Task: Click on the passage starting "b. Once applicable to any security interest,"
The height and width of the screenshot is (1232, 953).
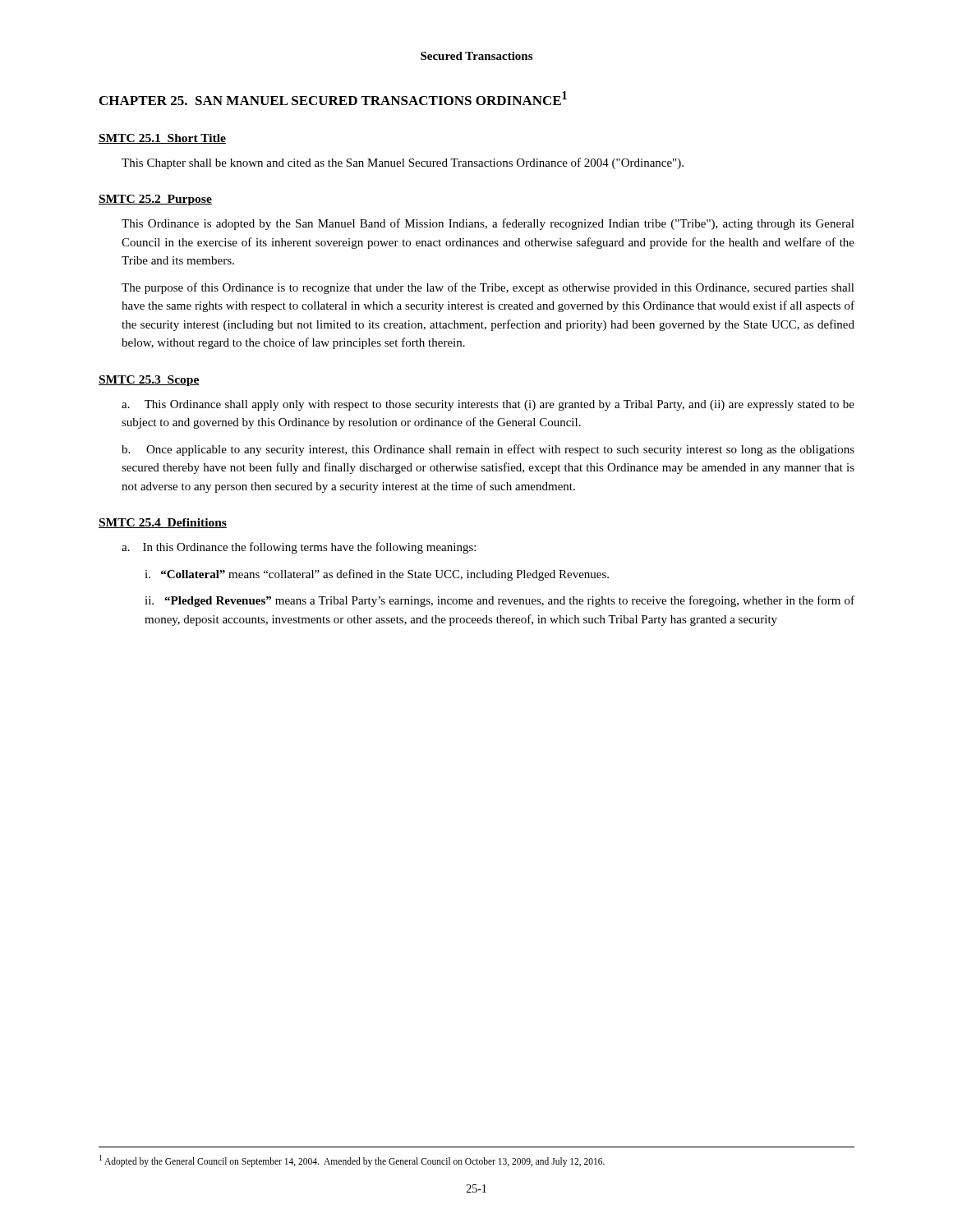Action: pyautogui.click(x=488, y=467)
